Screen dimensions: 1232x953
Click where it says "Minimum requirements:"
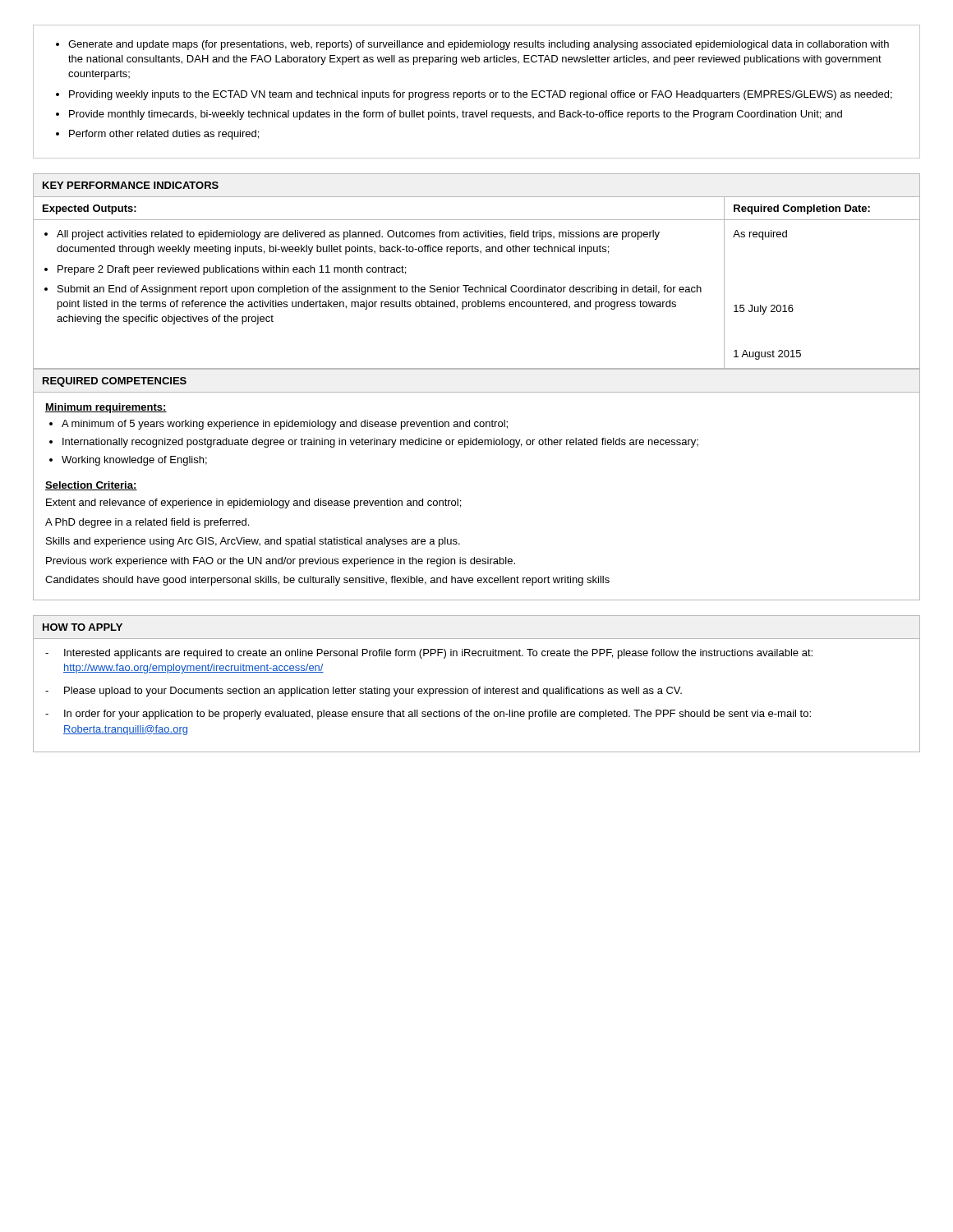(106, 407)
